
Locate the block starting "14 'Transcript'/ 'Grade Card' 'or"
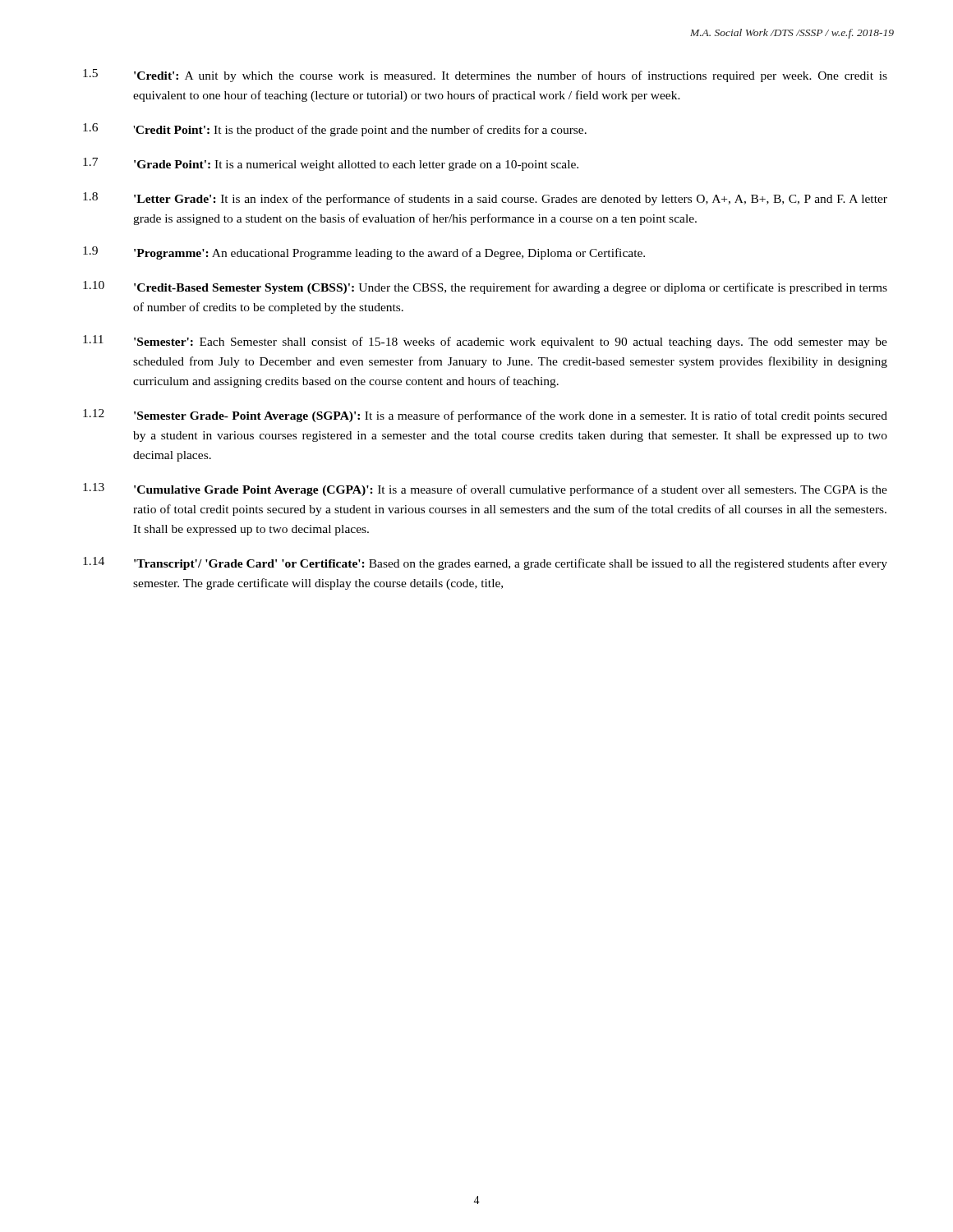pos(485,573)
